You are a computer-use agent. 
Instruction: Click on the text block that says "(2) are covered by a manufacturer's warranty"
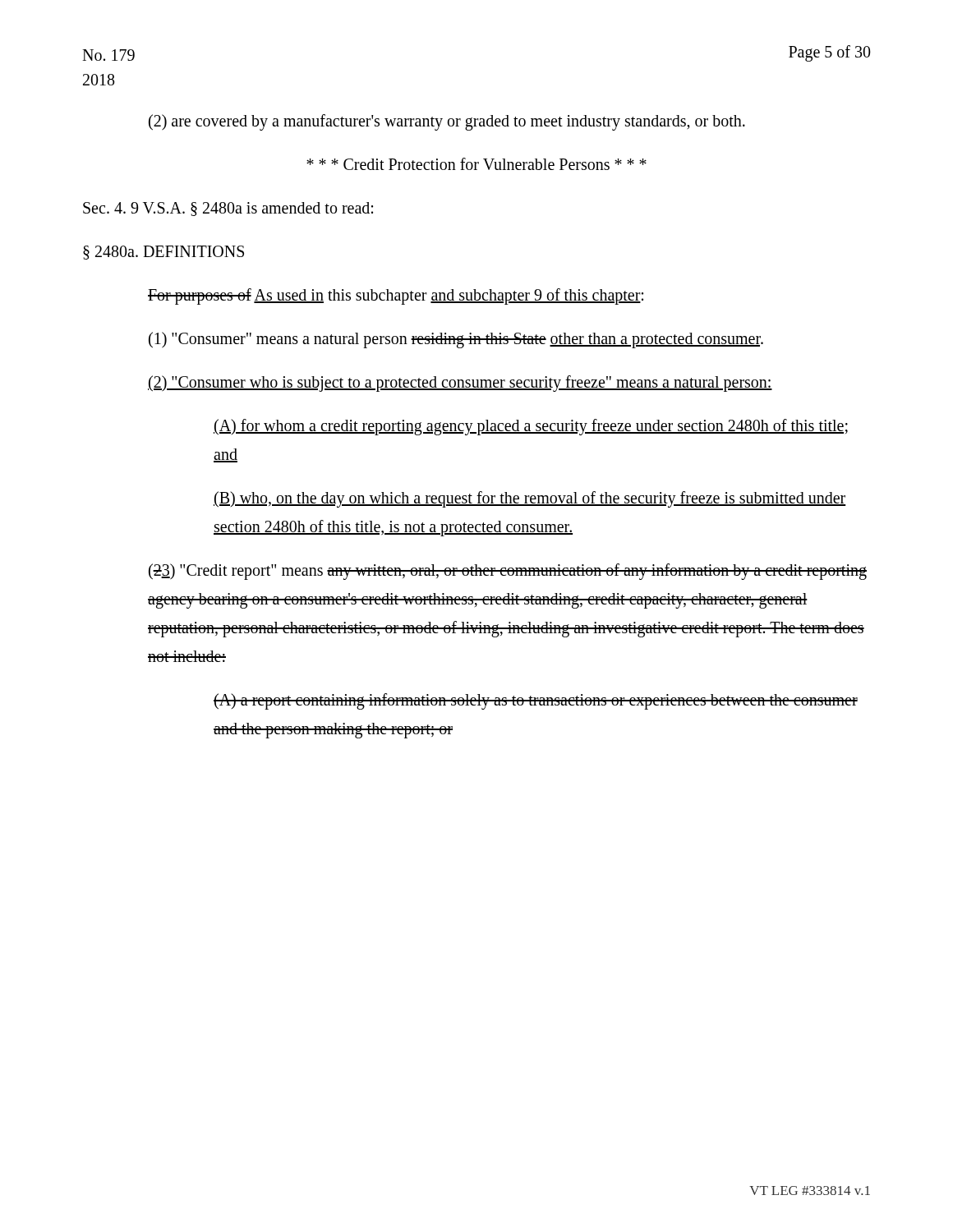point(447,121)
